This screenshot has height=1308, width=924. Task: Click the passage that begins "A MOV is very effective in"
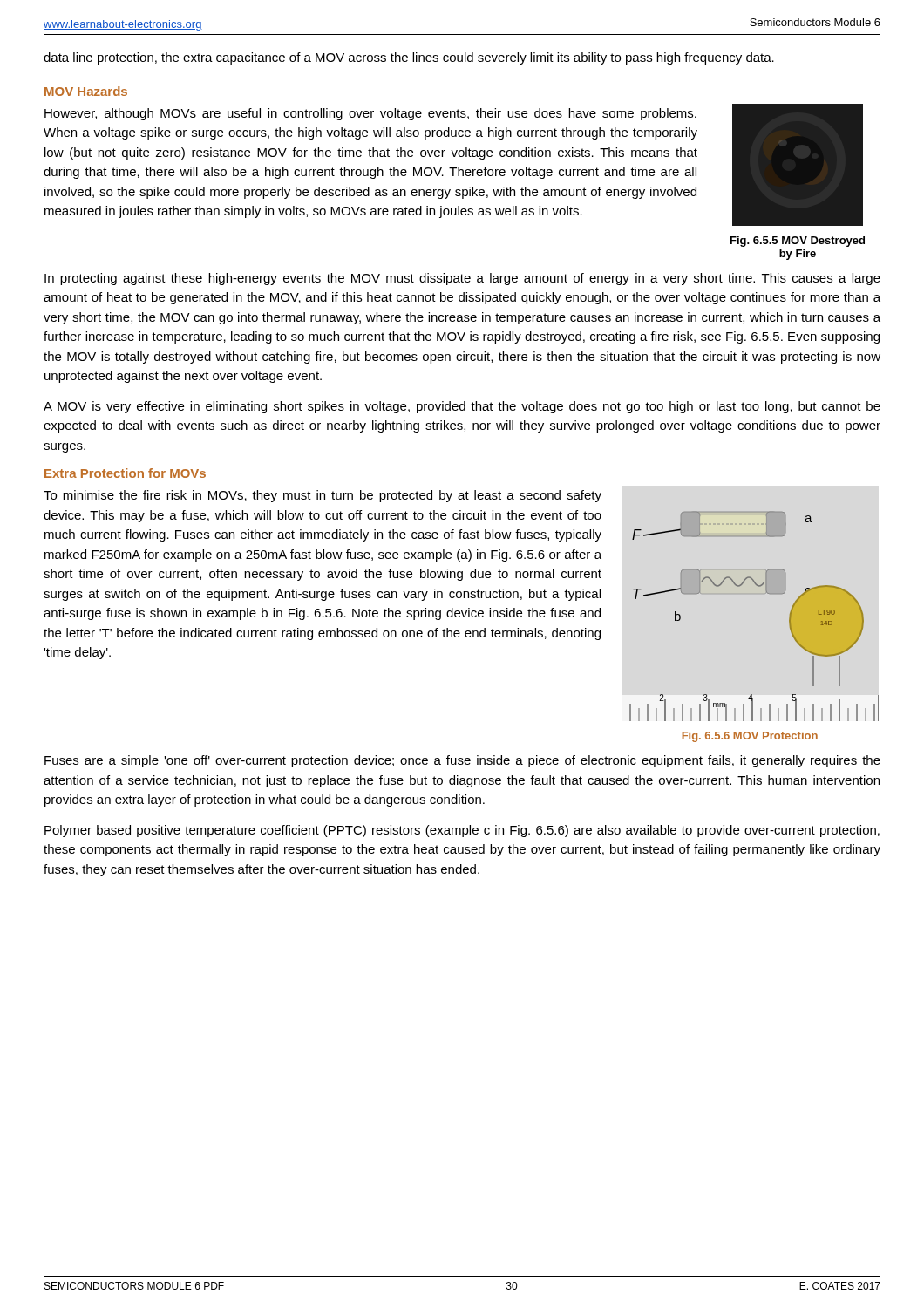[x=462, y=425]
